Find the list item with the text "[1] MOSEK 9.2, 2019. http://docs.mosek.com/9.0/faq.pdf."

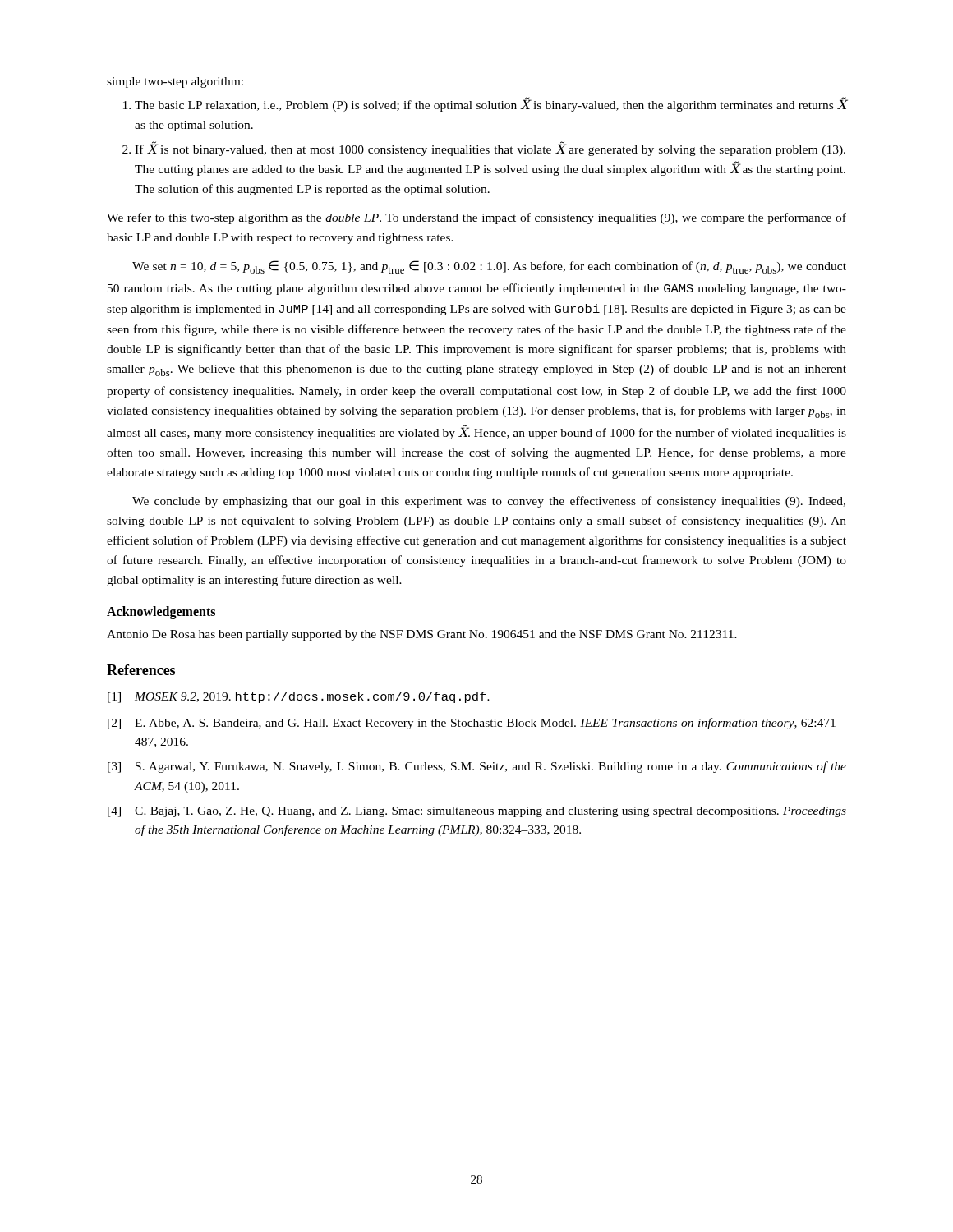point(476,697)
